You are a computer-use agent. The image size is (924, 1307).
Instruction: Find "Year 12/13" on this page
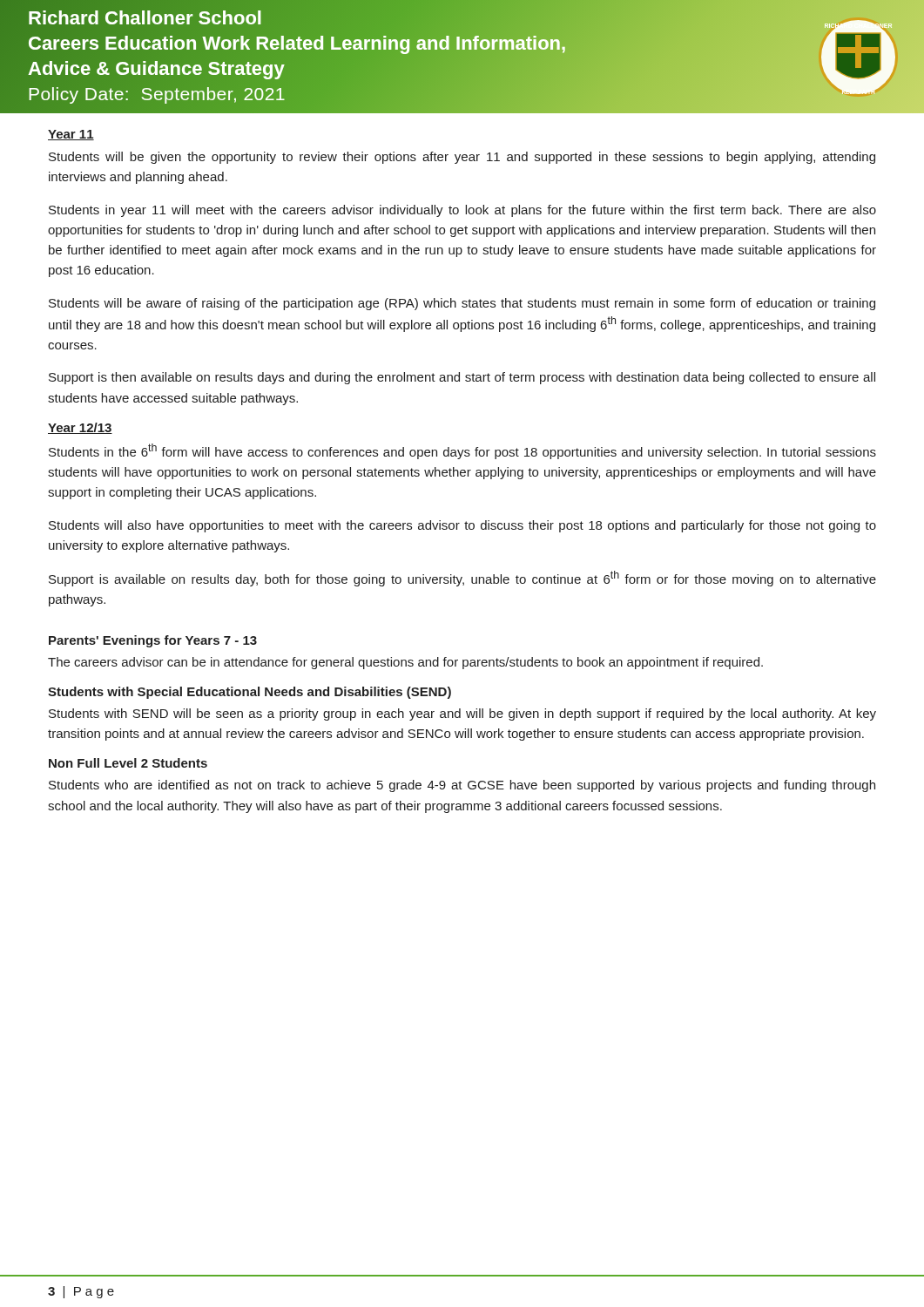click(x=80, y=427)
